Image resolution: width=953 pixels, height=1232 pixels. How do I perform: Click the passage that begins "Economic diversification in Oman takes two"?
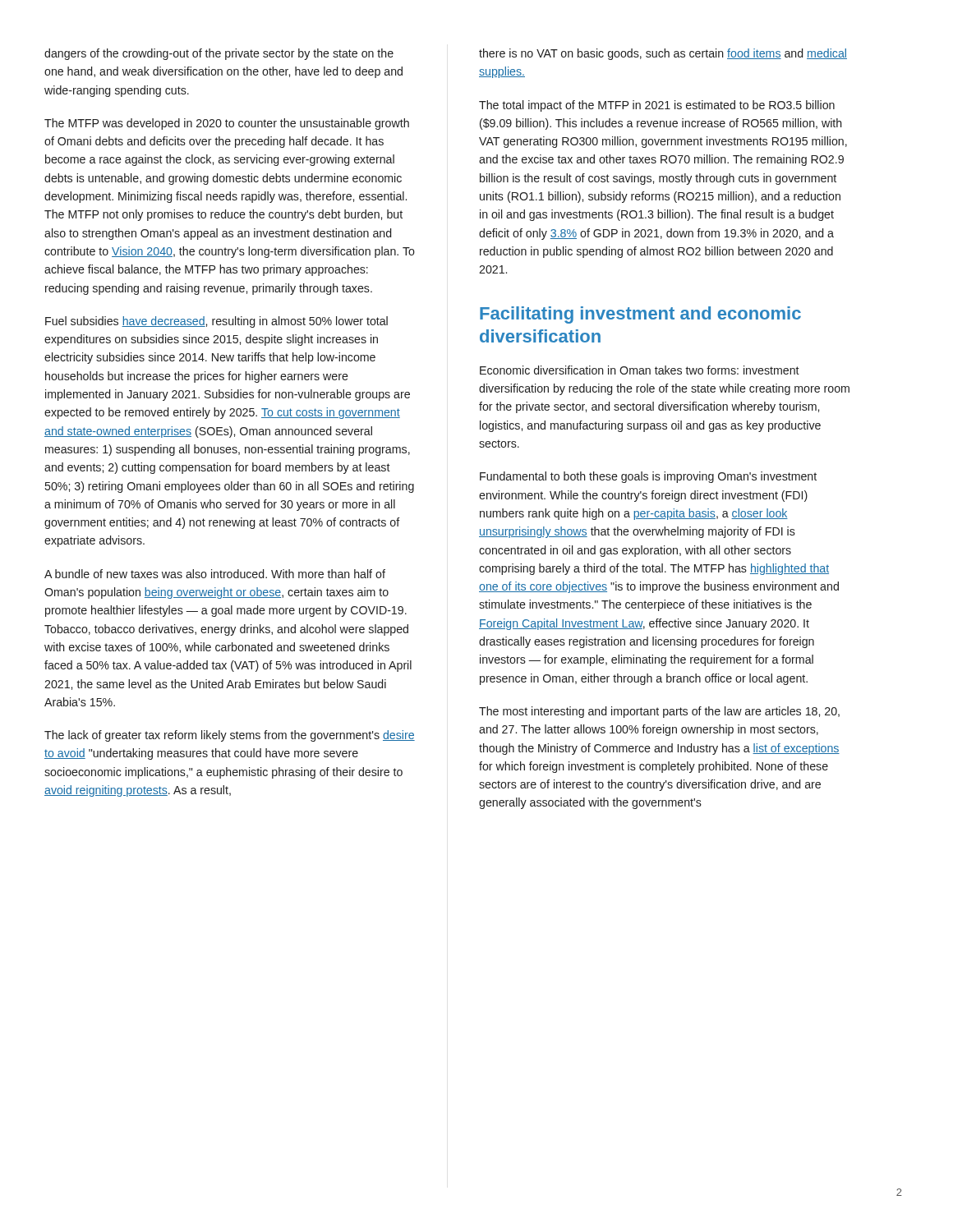click(665, 407)
